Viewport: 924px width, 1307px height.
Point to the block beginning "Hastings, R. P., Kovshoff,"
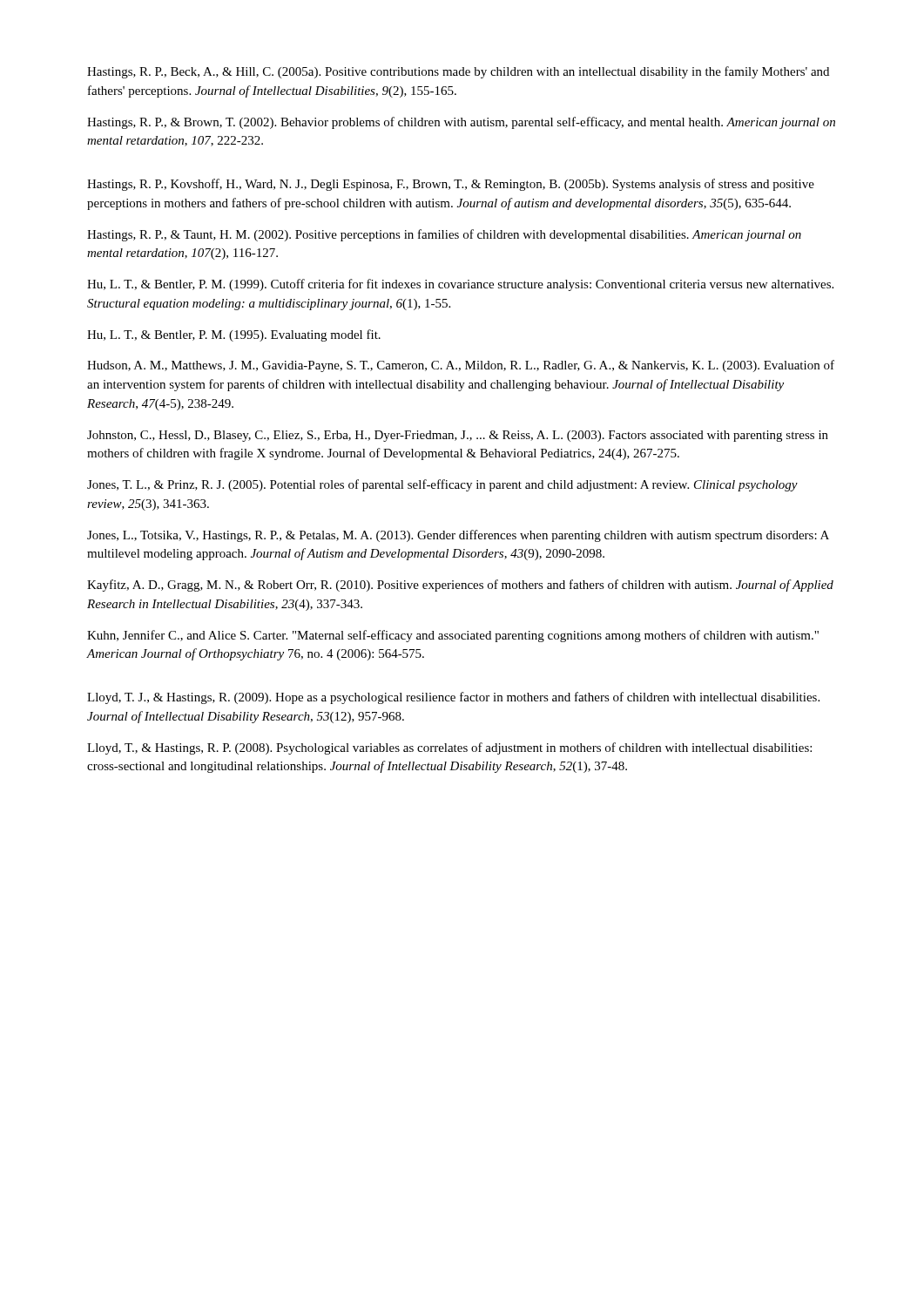(x=462, y=194)
